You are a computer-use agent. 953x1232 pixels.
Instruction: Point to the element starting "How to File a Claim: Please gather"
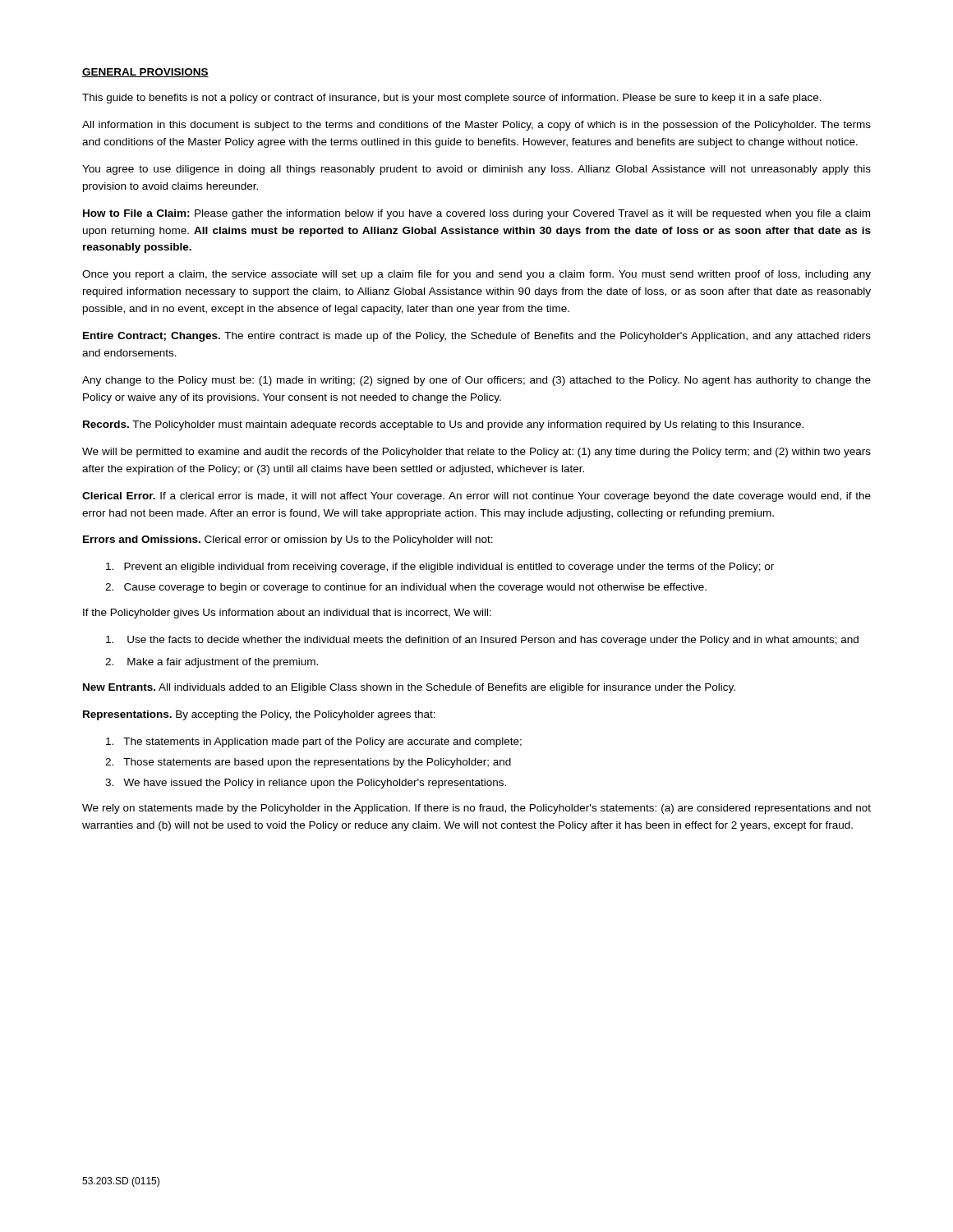tap(476, 230)
